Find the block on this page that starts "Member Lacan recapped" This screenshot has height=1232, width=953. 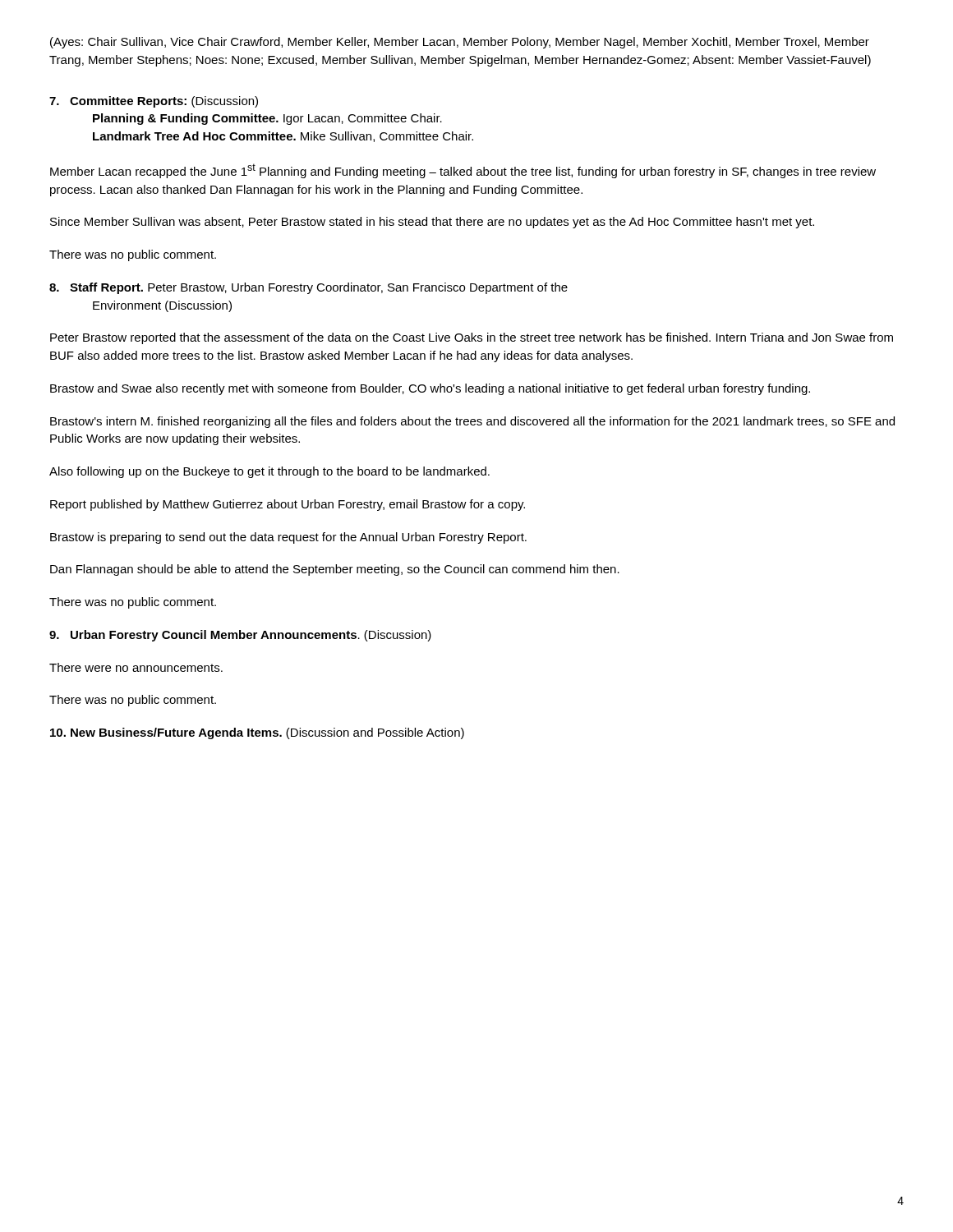(x=463, y=179)
